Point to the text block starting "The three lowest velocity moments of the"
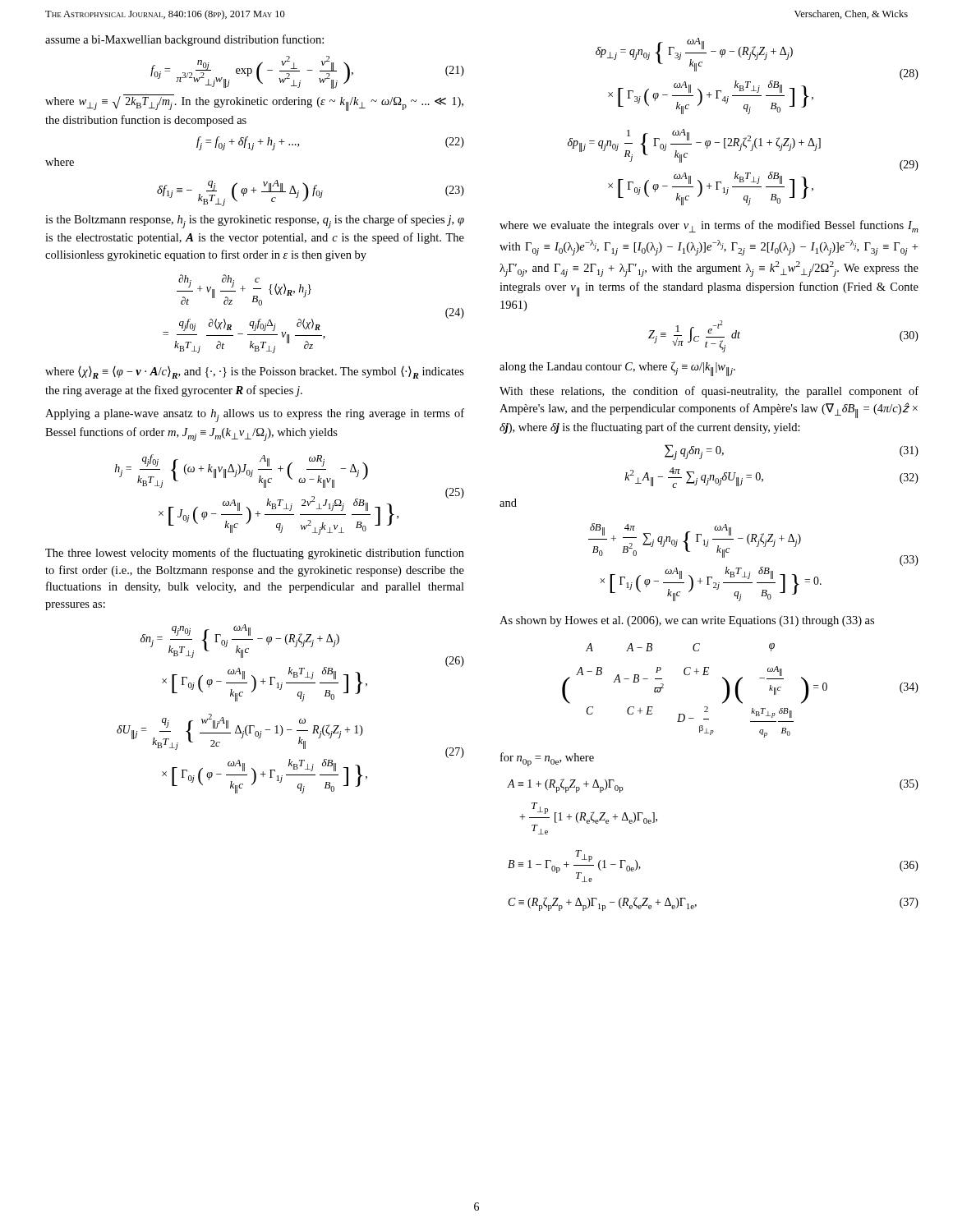Screen dimensions: 1232x953 pyautogui.click(x=255, y=578)
